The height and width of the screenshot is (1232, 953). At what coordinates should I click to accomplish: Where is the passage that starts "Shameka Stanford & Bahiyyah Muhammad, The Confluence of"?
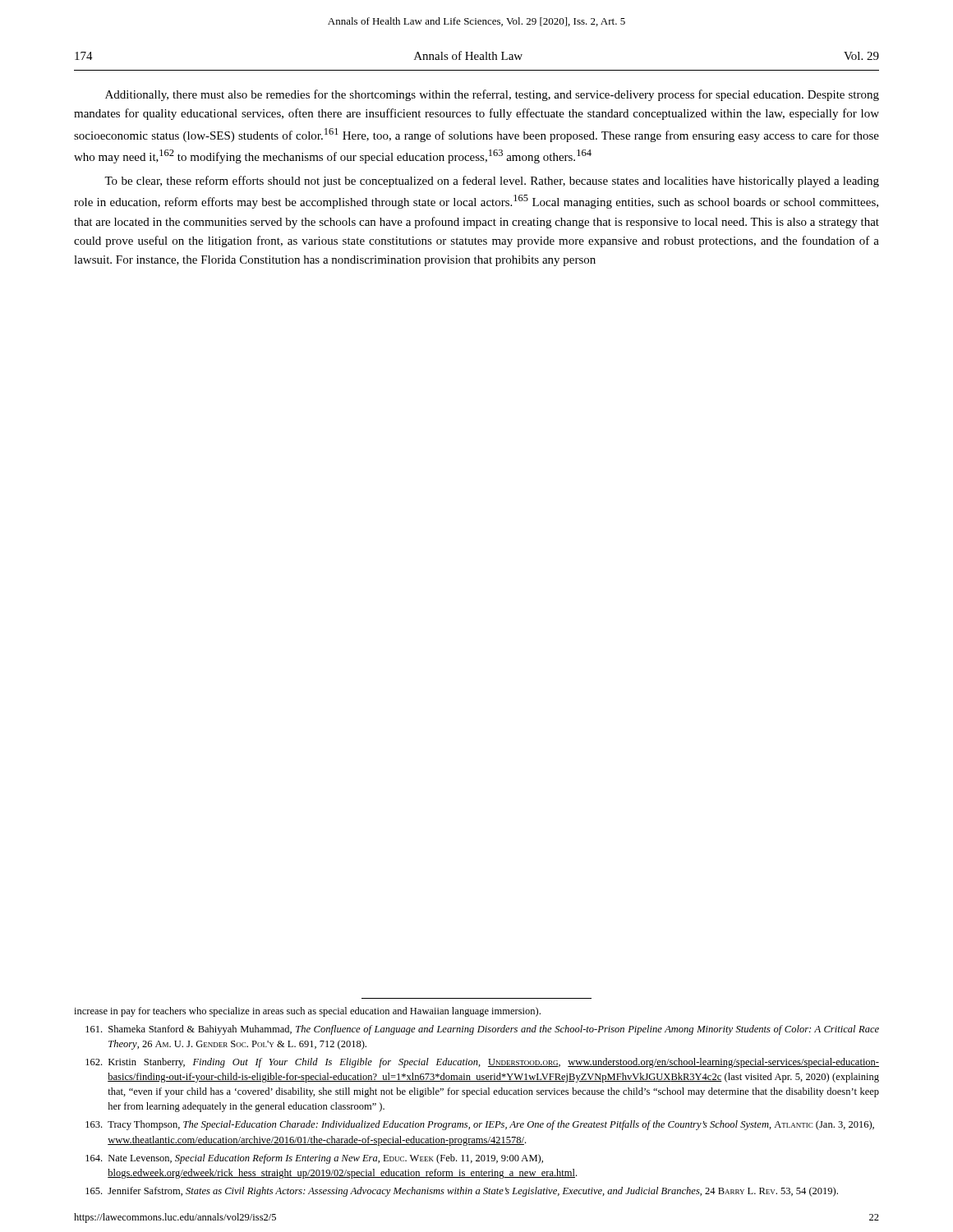[476, 1036]
